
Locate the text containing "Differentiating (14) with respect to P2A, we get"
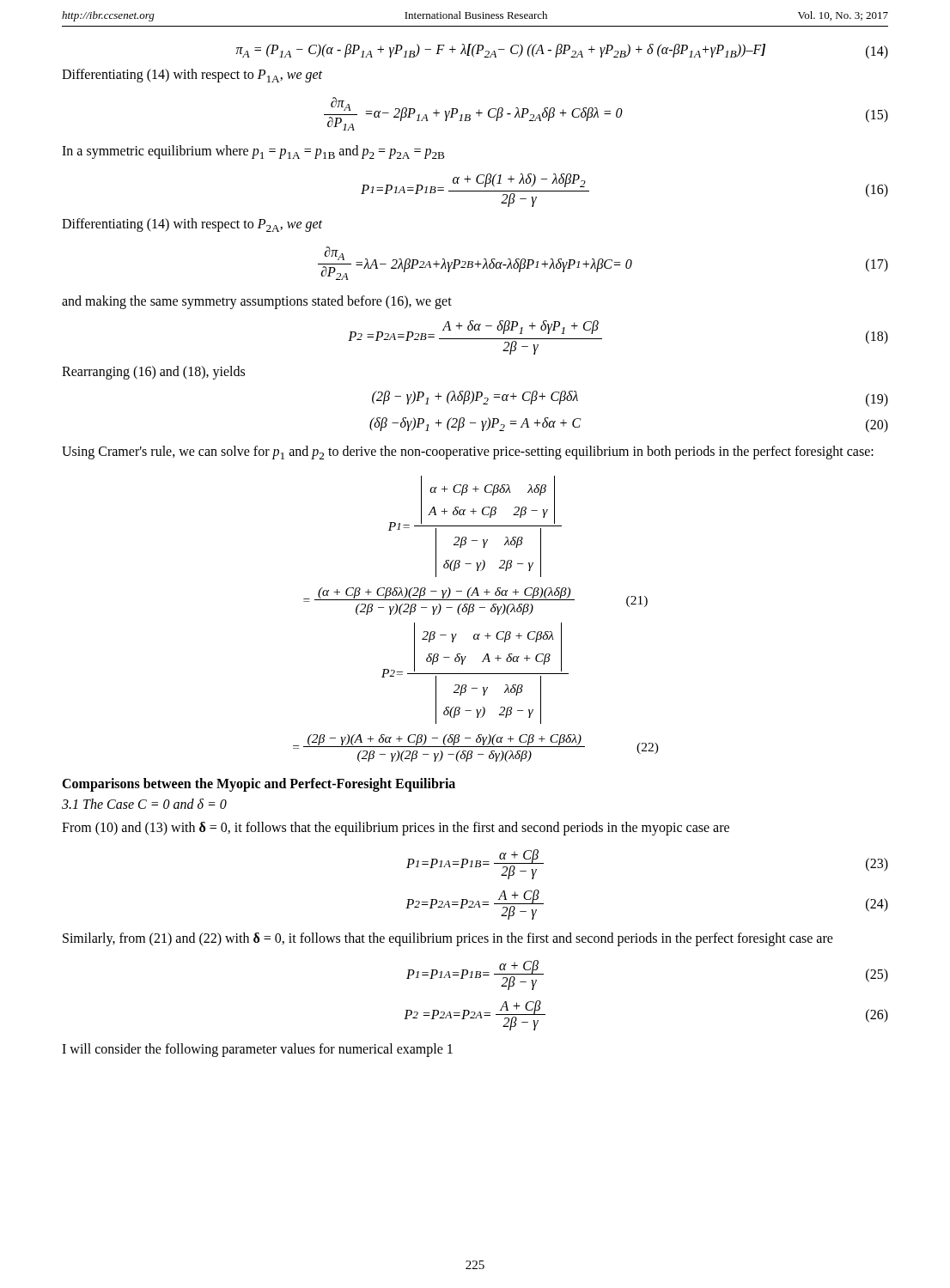pos(192,226)
